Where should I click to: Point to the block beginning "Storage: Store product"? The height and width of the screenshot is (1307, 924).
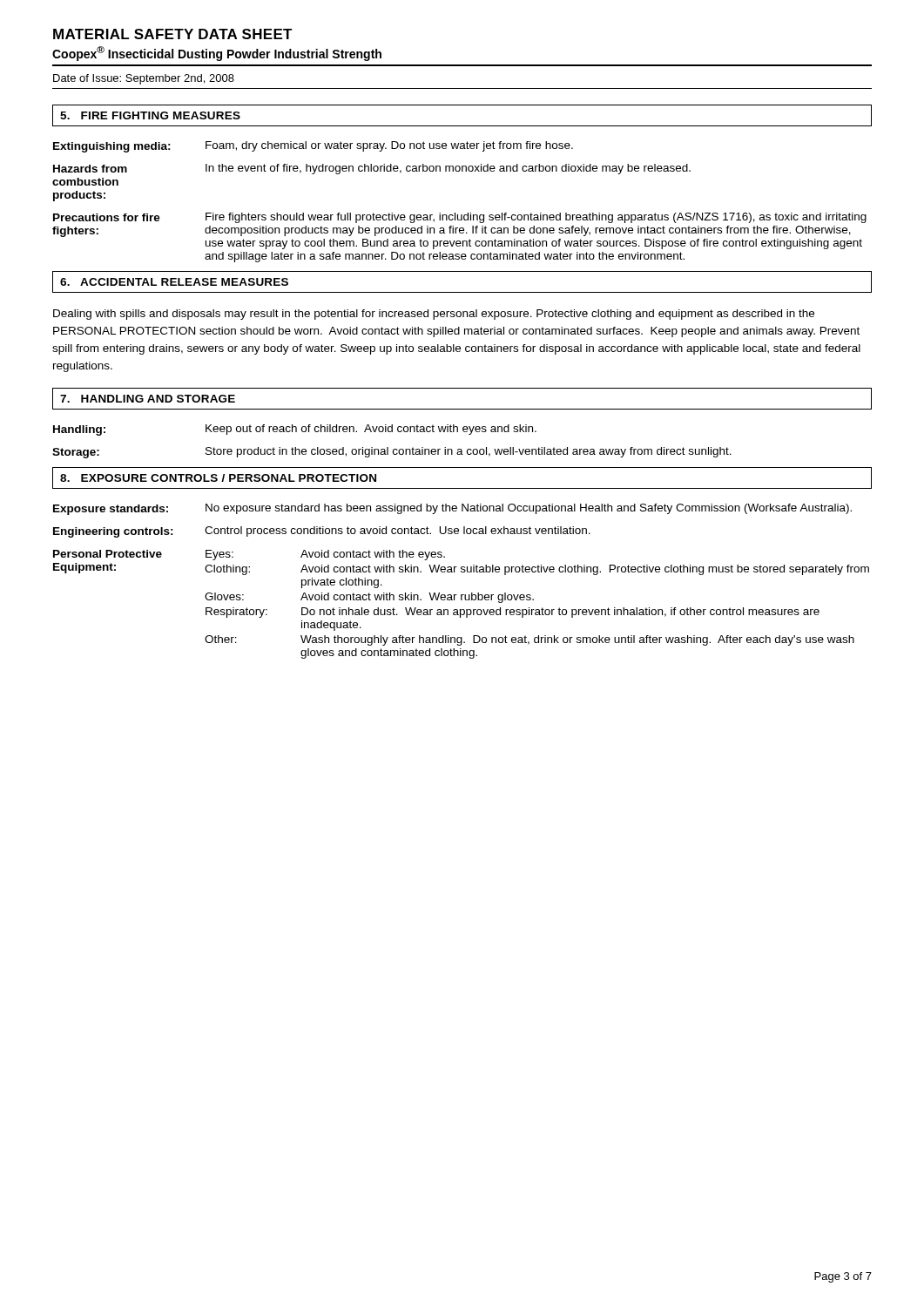(x=462, y=451)
